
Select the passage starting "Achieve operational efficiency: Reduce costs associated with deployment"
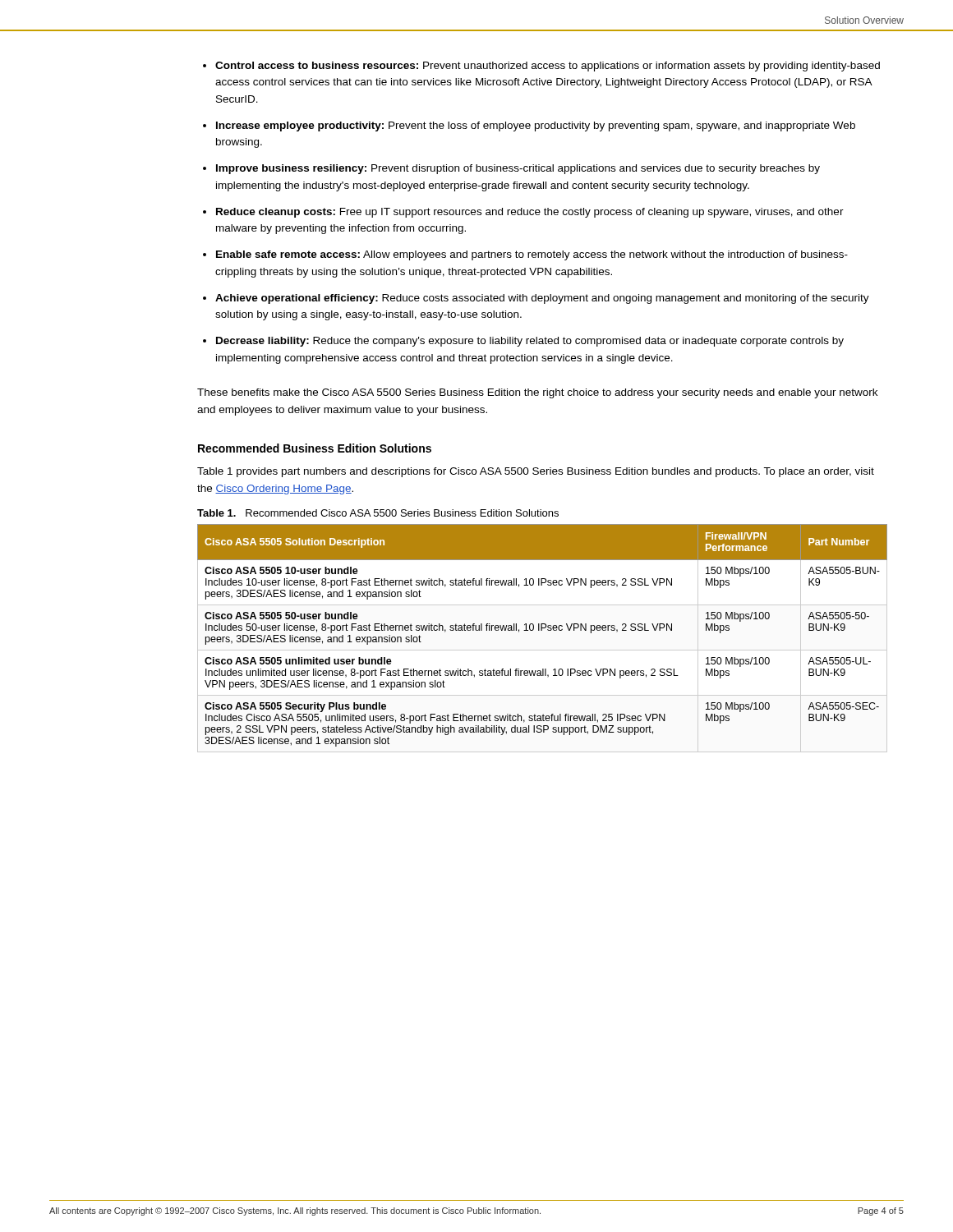542,306
